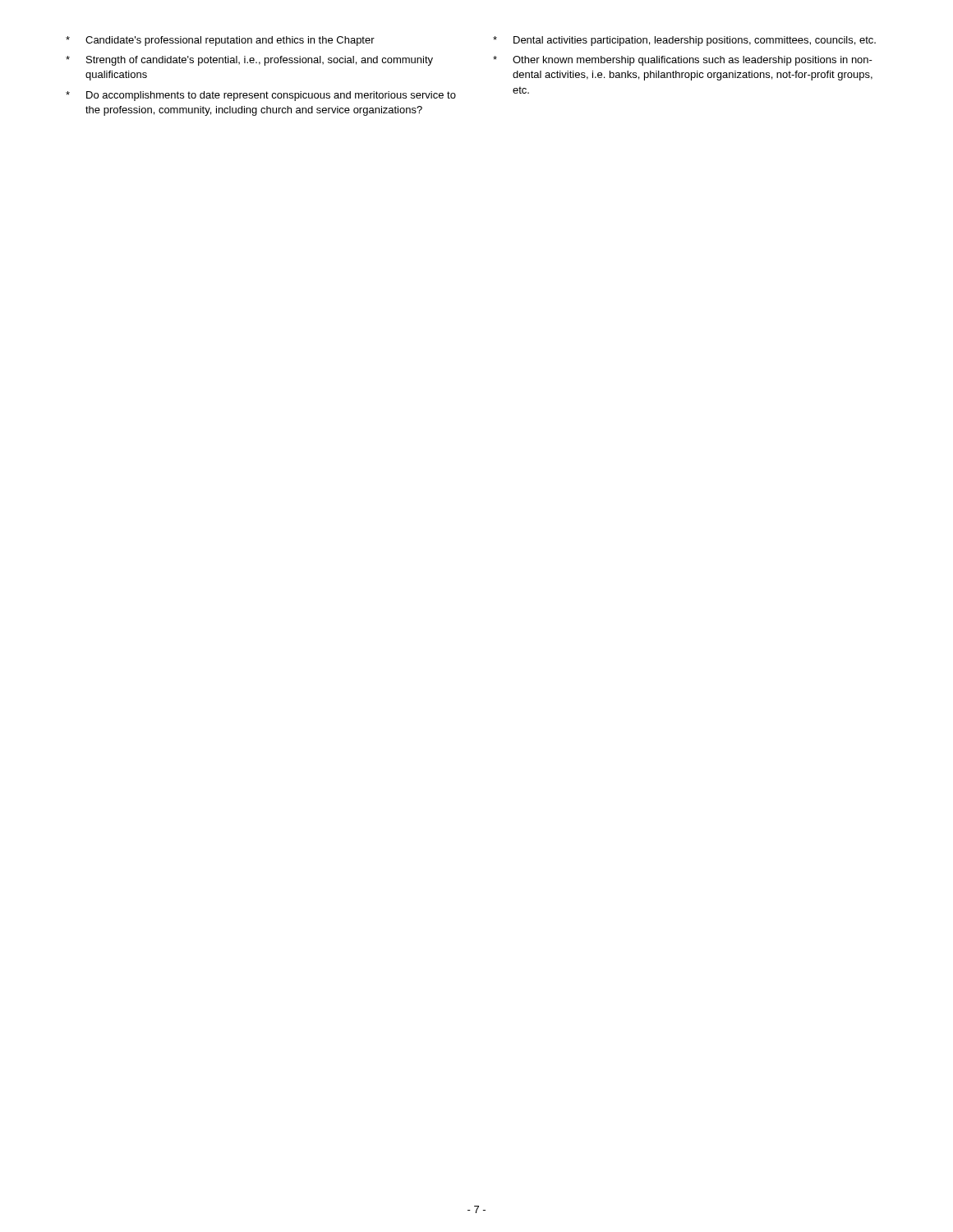This screenshot has height=1232, width=953.
Task: Find the block on this page that starts "* Candidate's professional reputation and ethics in the"
Action: coord(263,40)
